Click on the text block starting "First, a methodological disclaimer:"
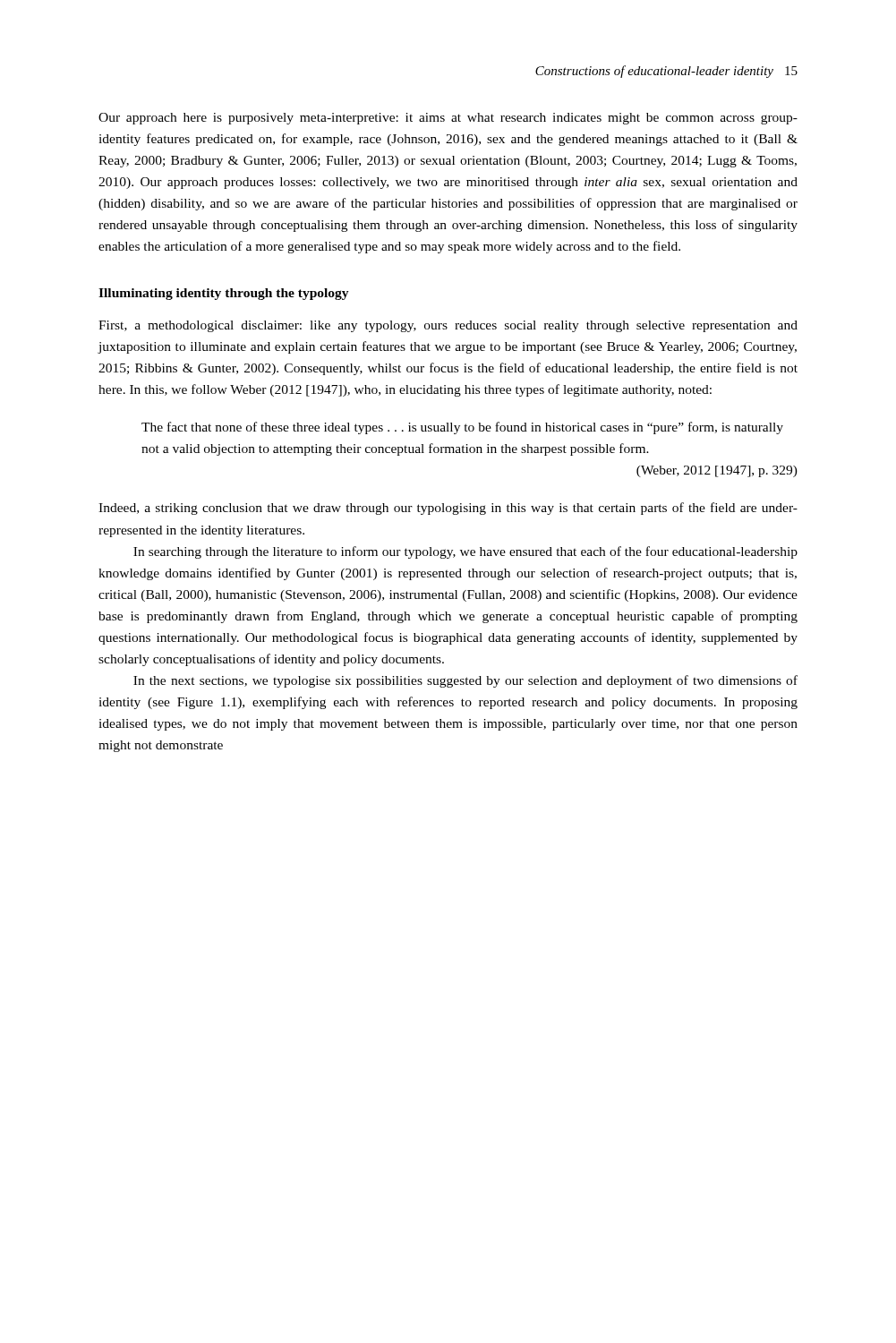Screen dimensions: 1343x896 point(448,358)
